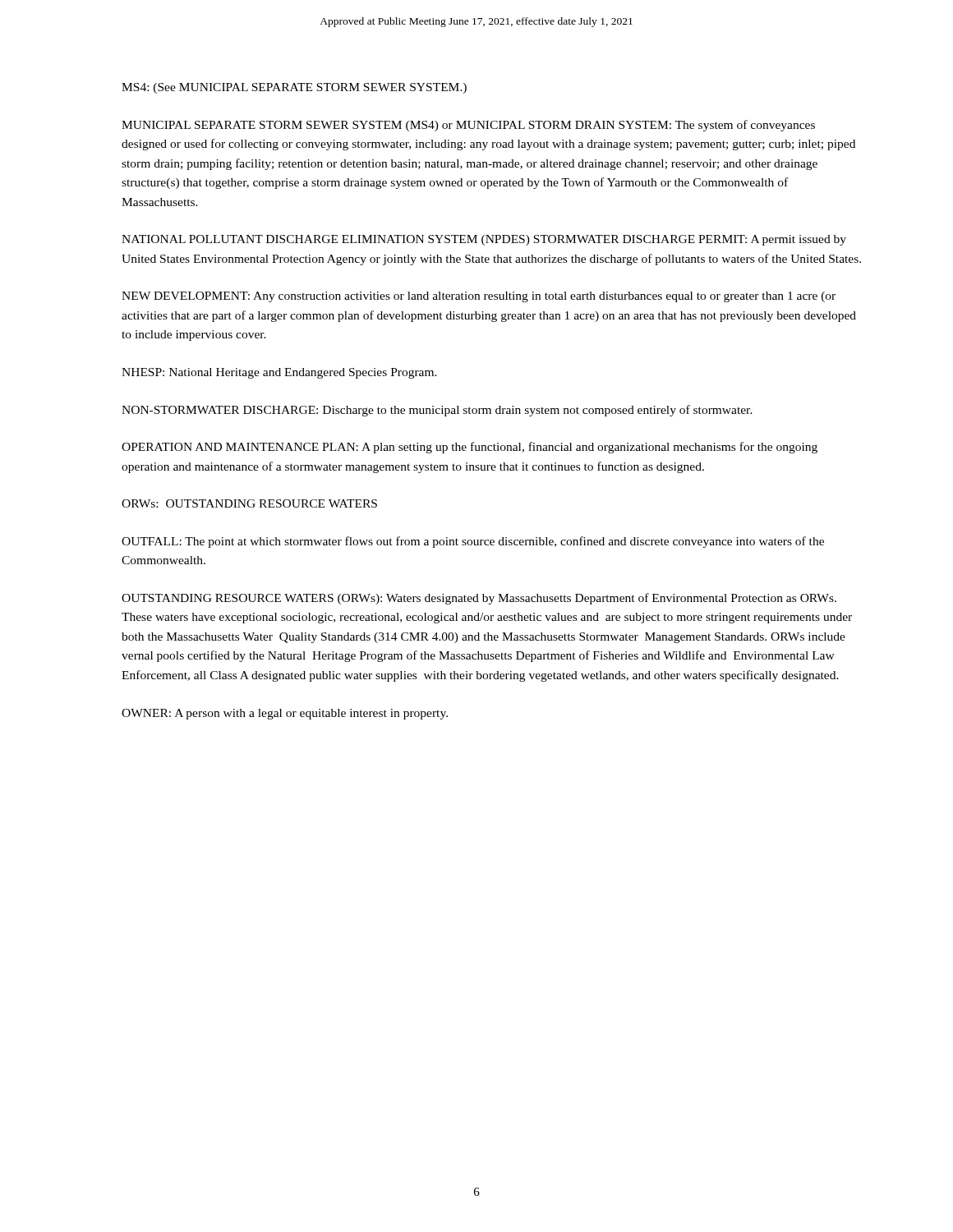Find the block starting "MS4: (See MUNICIPAL SEPARATE STORM SEWER"
Image resolution: width=953 pixels, height=1232 pixels.
pos(294,87)
